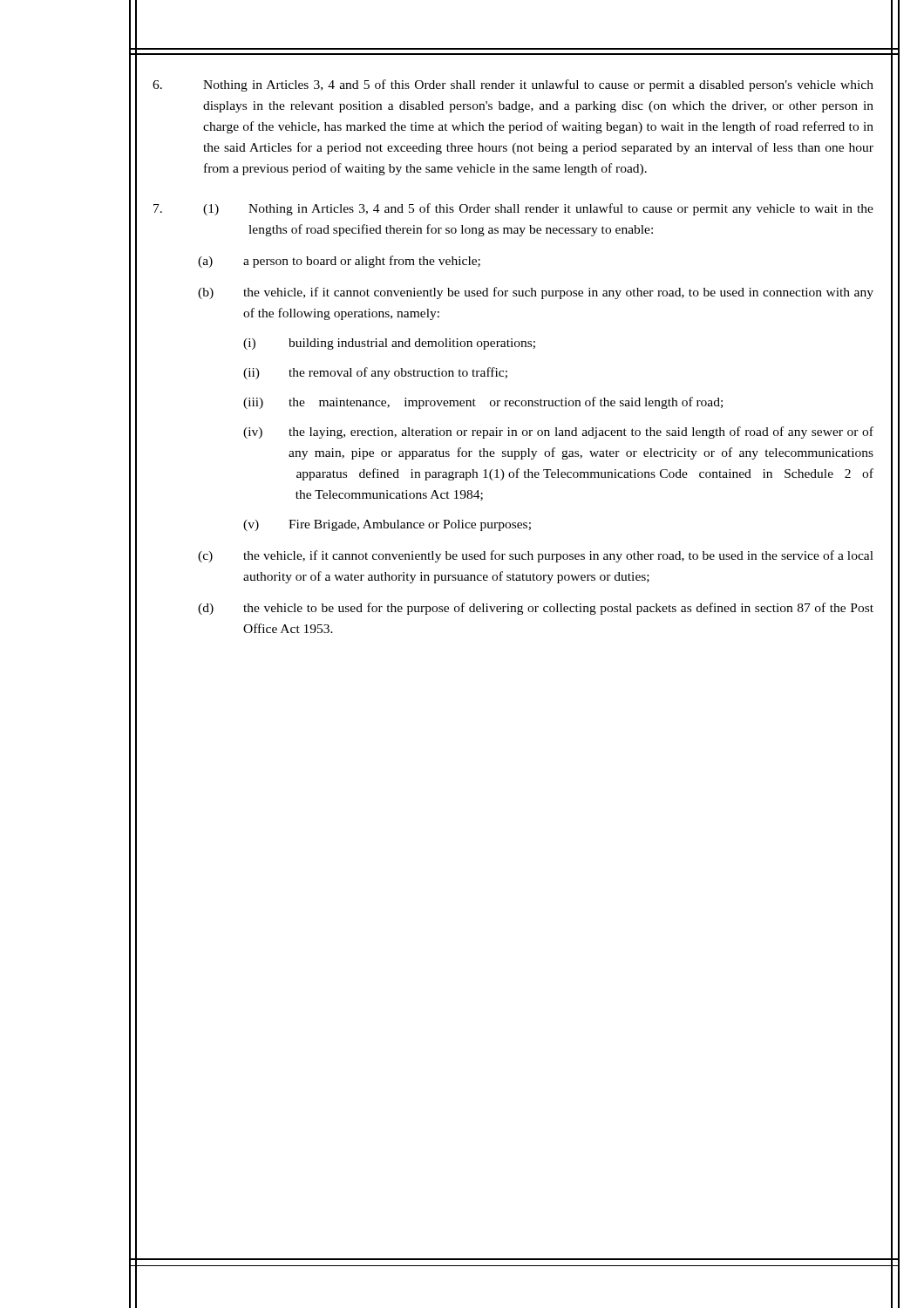924x1308 pixels.
Task: Point to the block starting "(b) the vehicle, if"
Action: coord(536,408)
